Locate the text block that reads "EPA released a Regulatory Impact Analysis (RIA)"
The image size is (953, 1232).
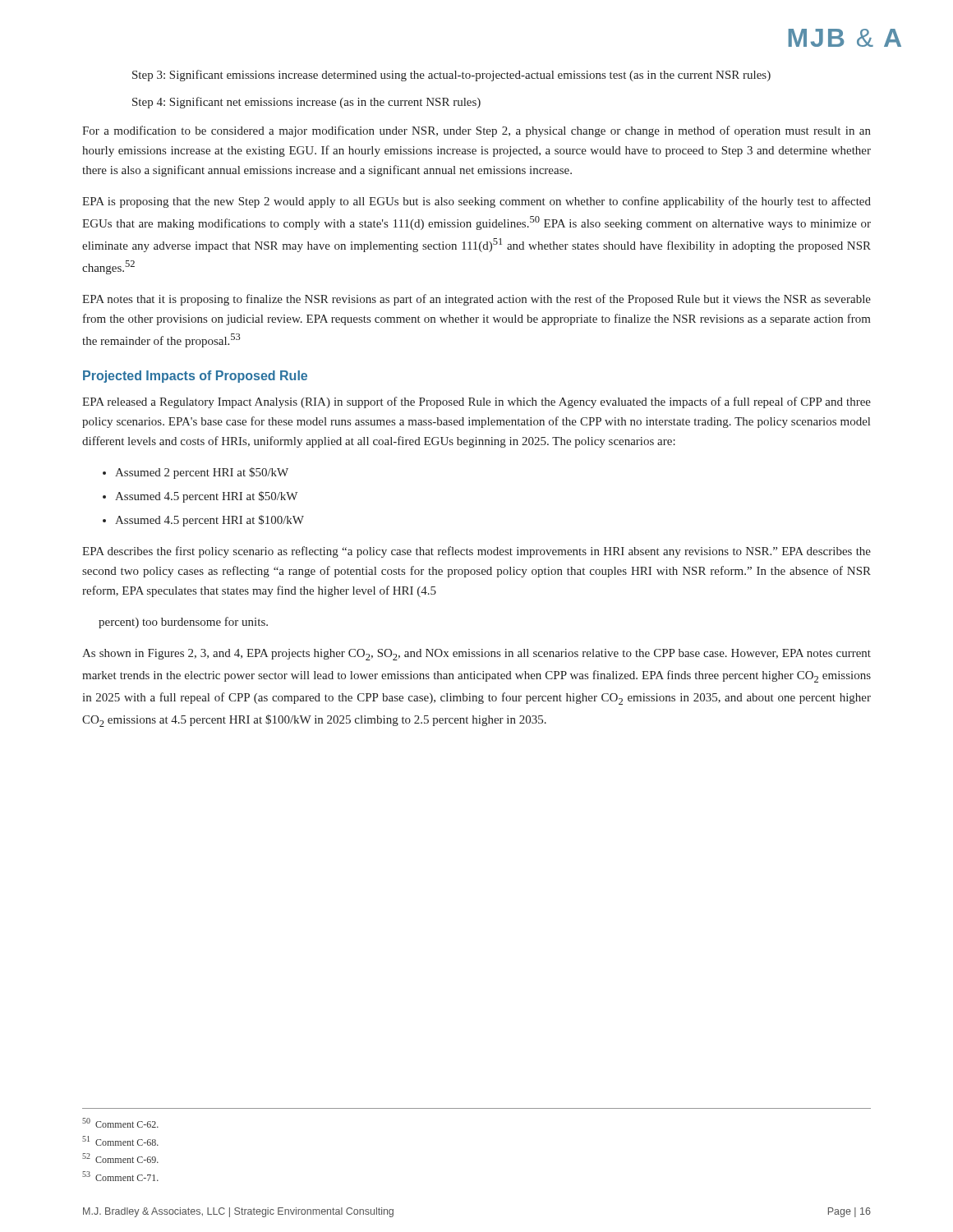pos(476,421)
